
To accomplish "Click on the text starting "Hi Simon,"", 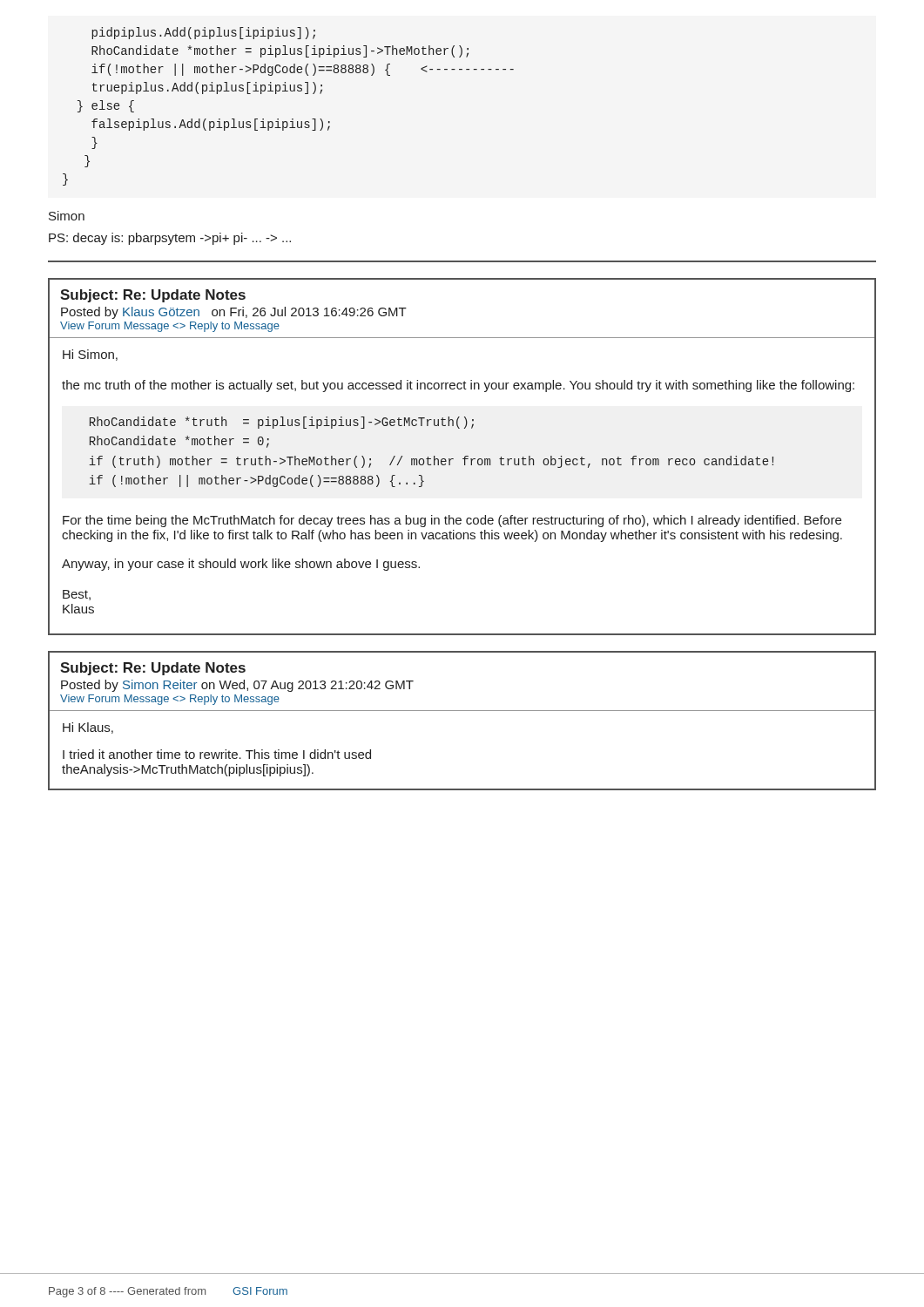I will click(x=90, y=354).
